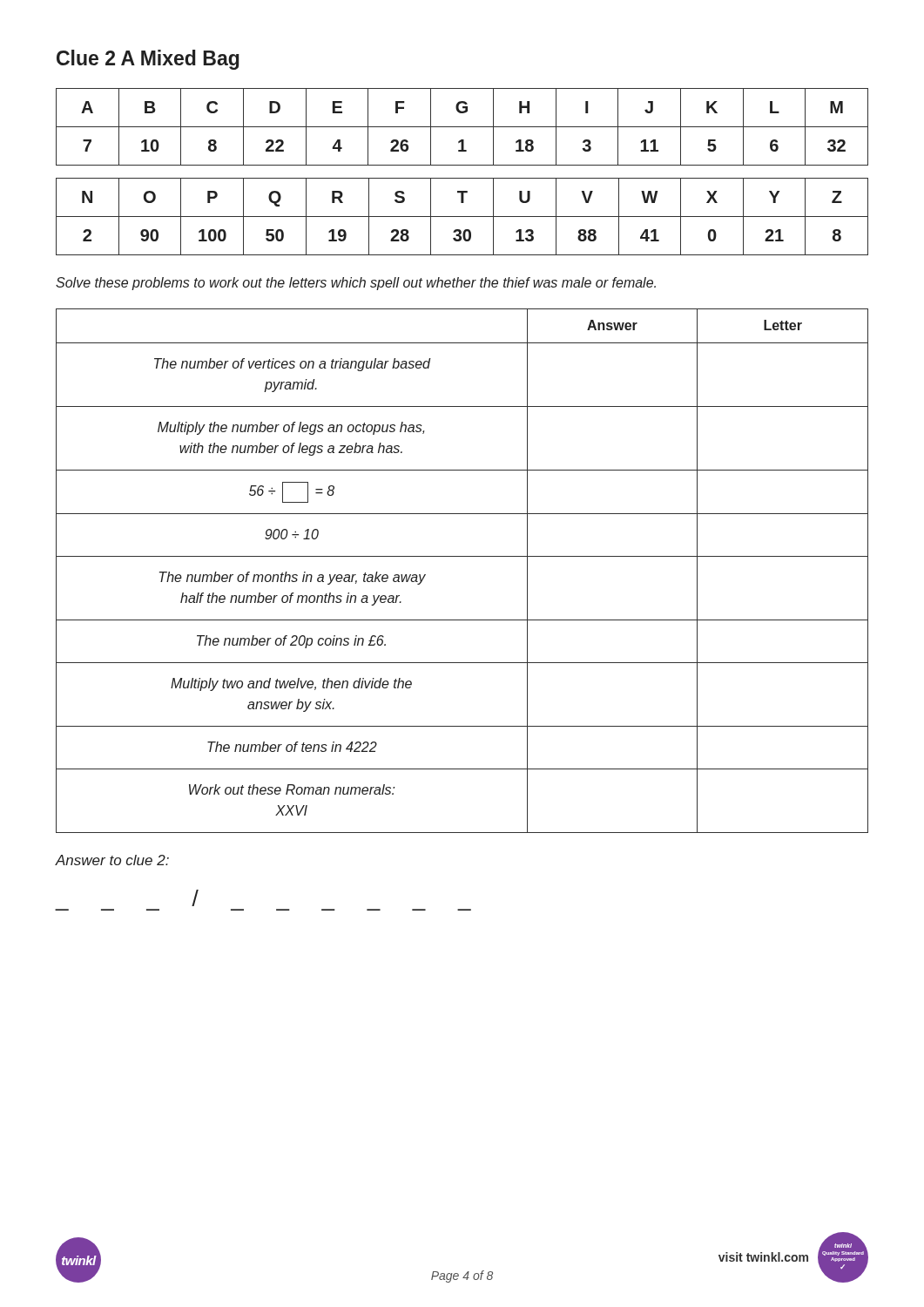Screen dimensions: 1307x924
Task: Find the title on this page that starts "Clue 2 A"
Action: pos(148,58)
